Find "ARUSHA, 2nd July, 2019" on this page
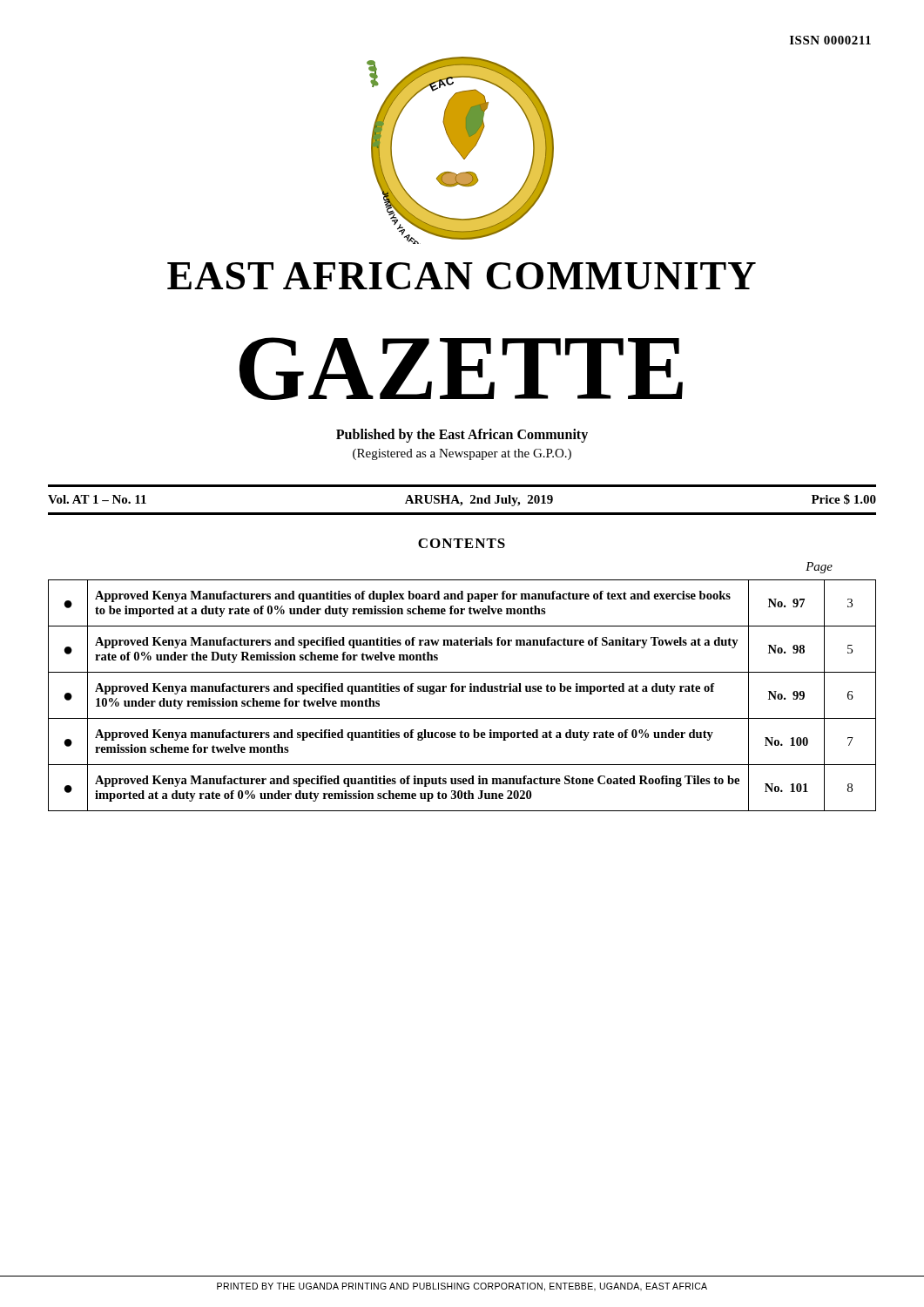This screenshot has width=924, height=1307. [479, 499]
